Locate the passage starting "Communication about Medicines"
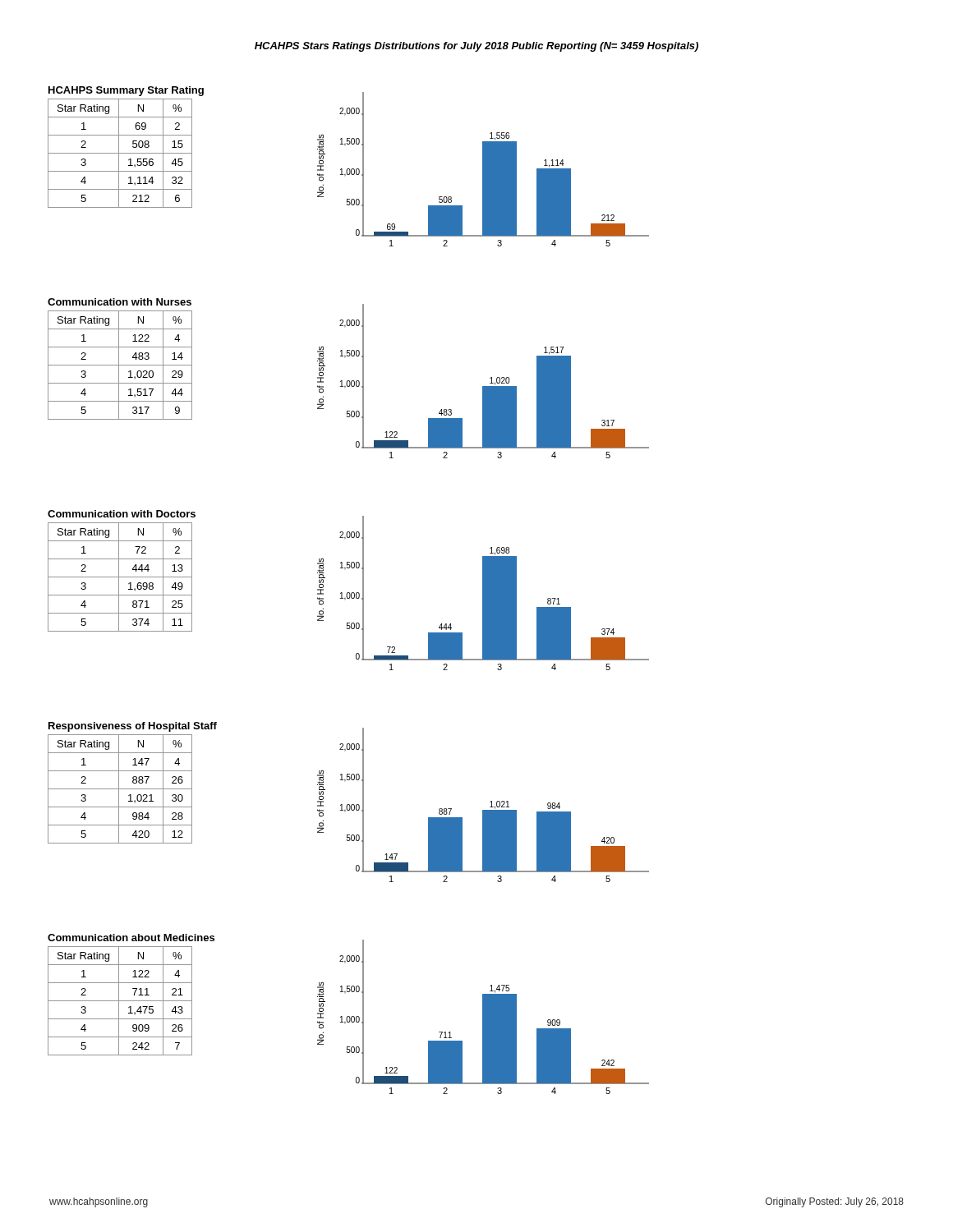Image resolution: width=953 pixels, height=1232 pixels. [x=131, y=938]
